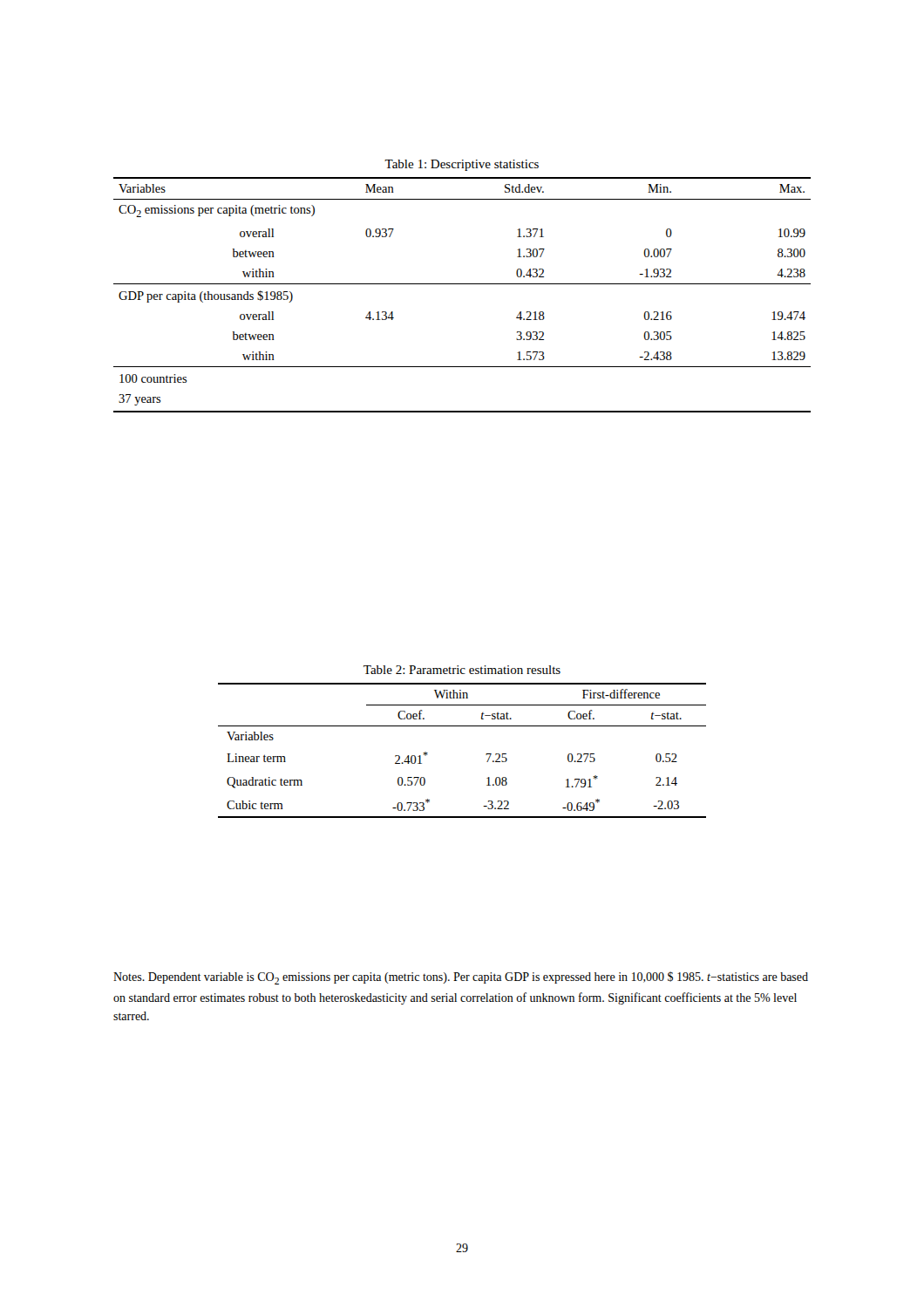Point to the passage starting "Table 2: Parametric estimation"
The height and width of the screenshot is (1308, 924).
(x=462, y=670)
